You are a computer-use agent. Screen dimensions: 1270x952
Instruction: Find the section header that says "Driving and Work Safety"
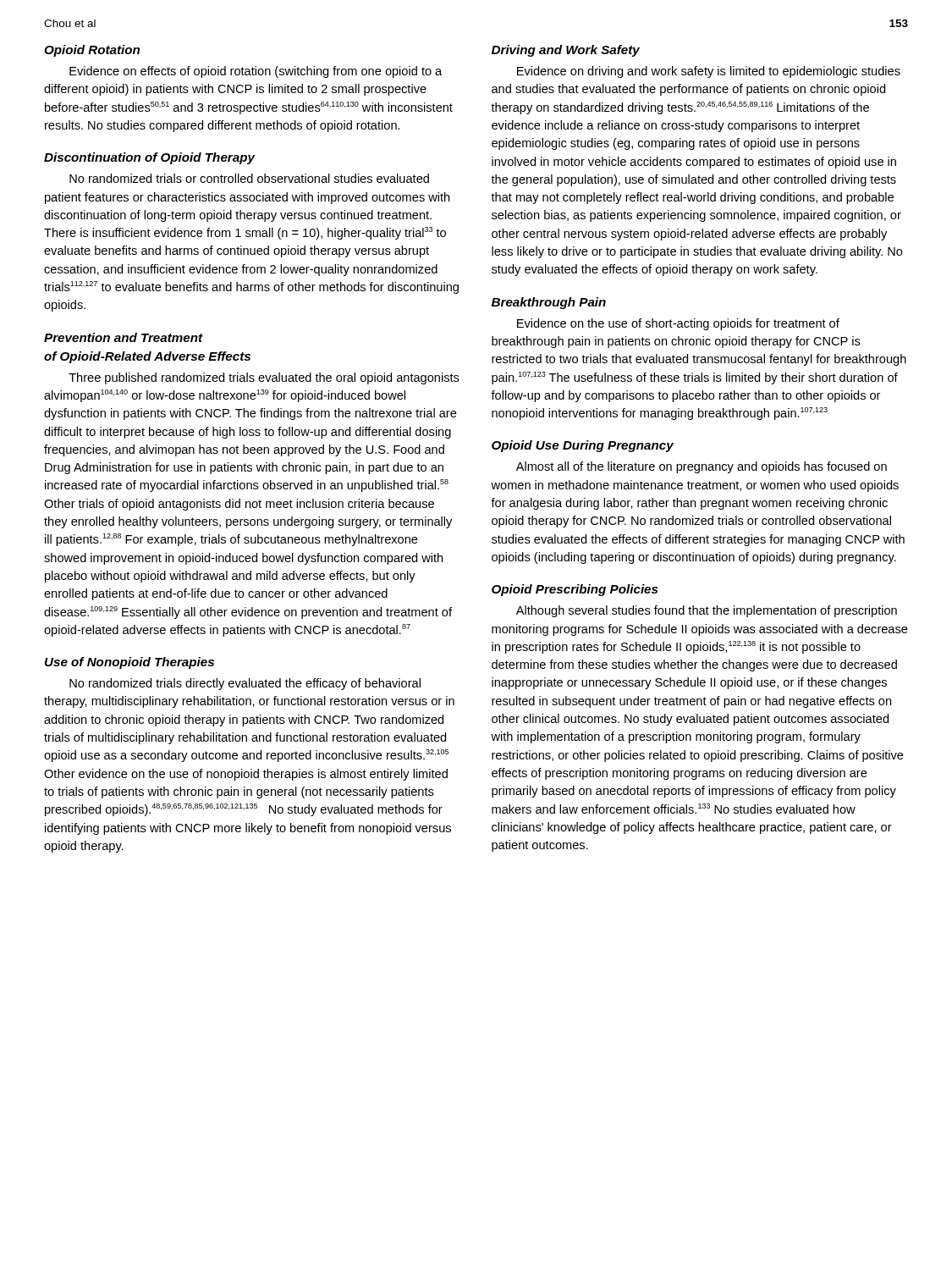[565, 50]
